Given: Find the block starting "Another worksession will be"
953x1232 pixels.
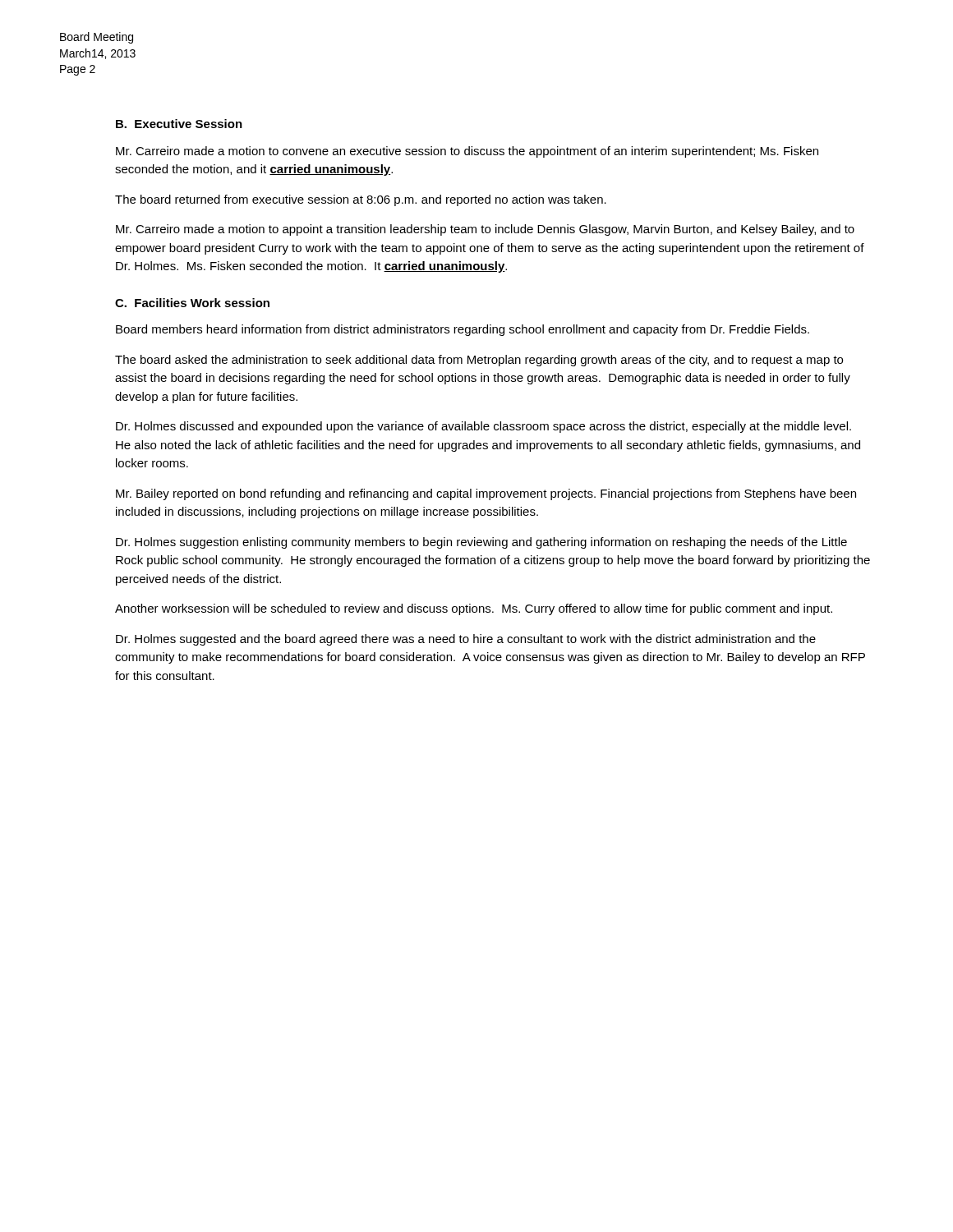Looking at the screenshot, I should (x=474, y=608).
